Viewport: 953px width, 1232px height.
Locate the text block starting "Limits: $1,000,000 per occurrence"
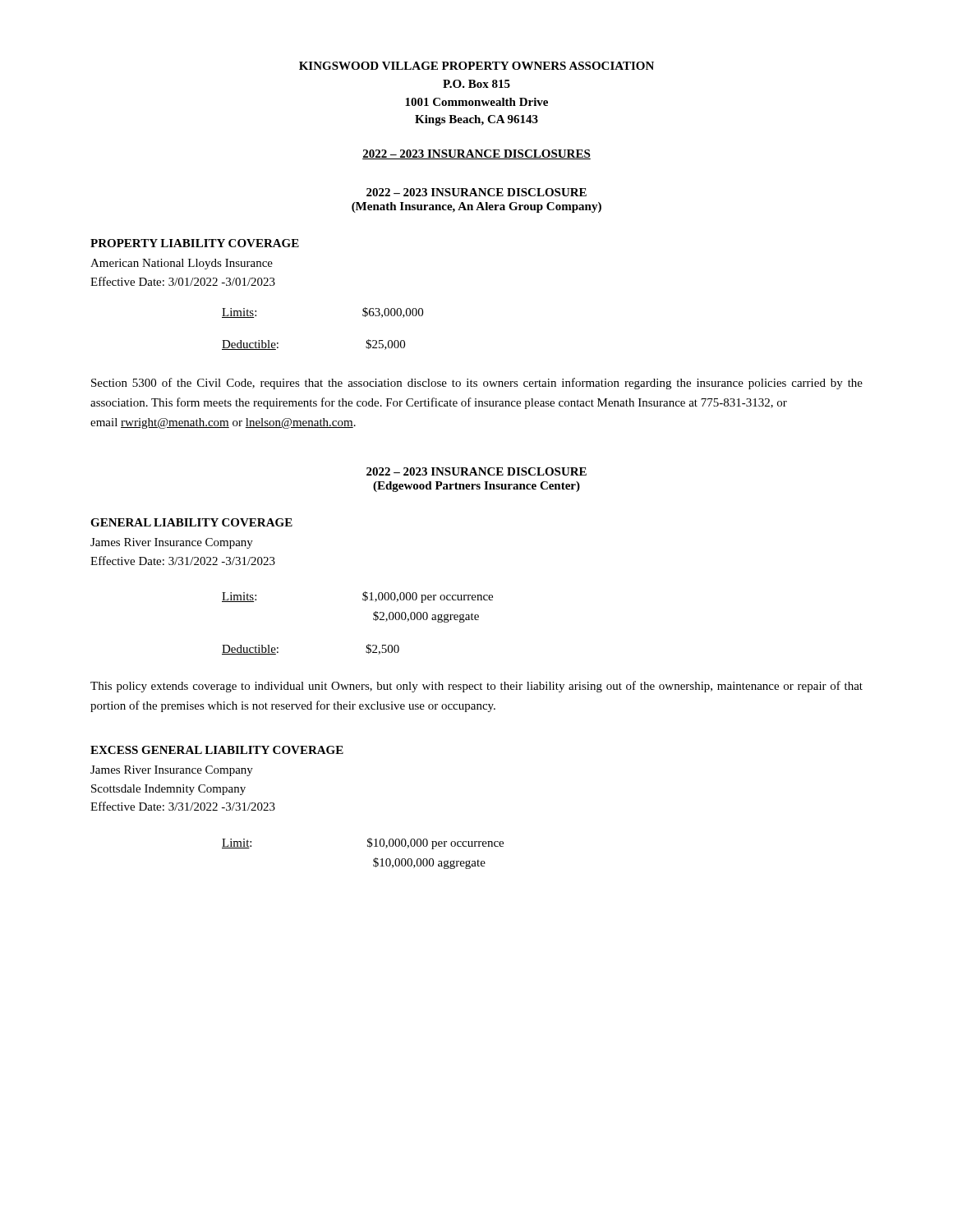pos(358,606)
